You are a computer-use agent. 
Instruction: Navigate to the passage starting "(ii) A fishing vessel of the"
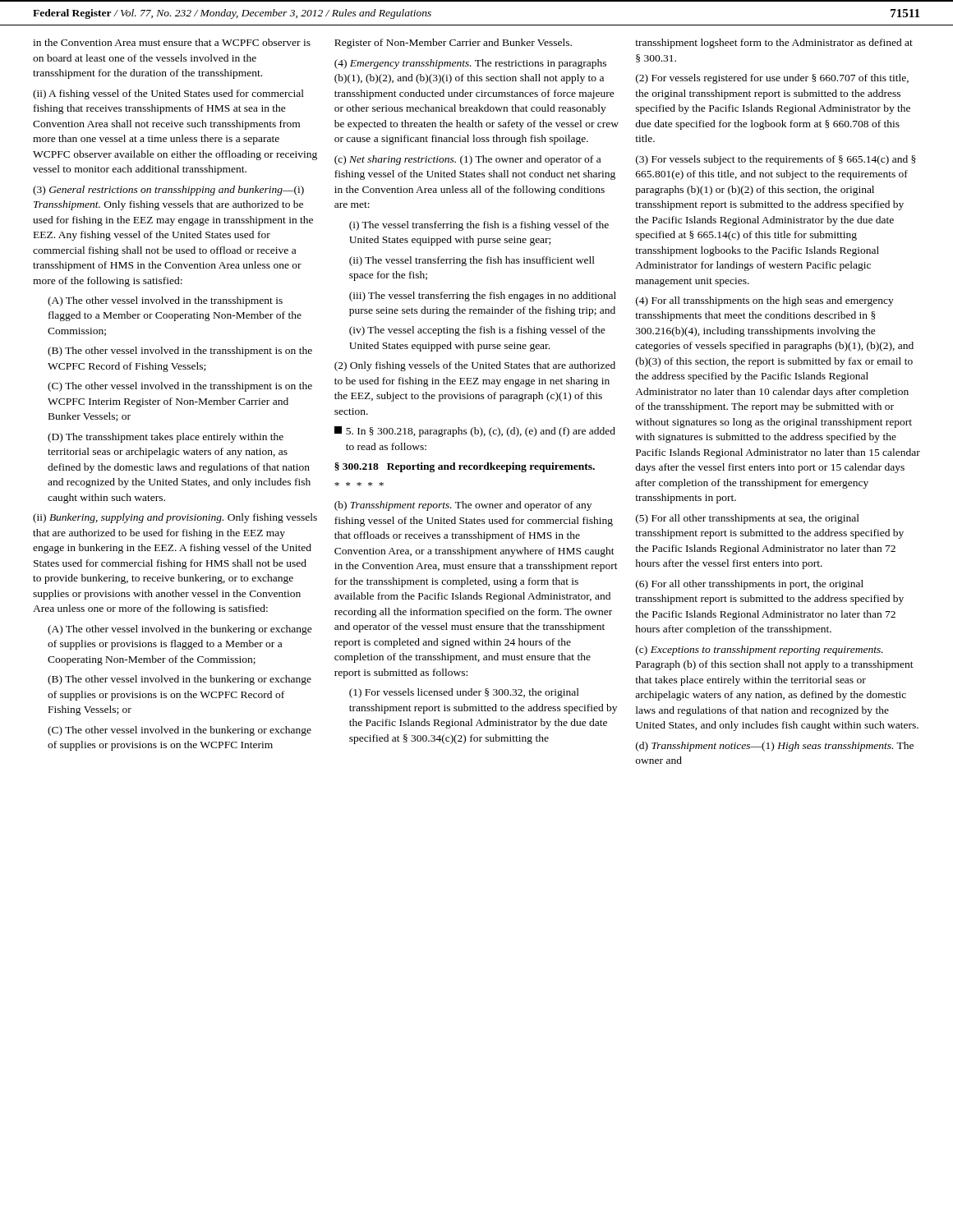click(x=175, y=132)
